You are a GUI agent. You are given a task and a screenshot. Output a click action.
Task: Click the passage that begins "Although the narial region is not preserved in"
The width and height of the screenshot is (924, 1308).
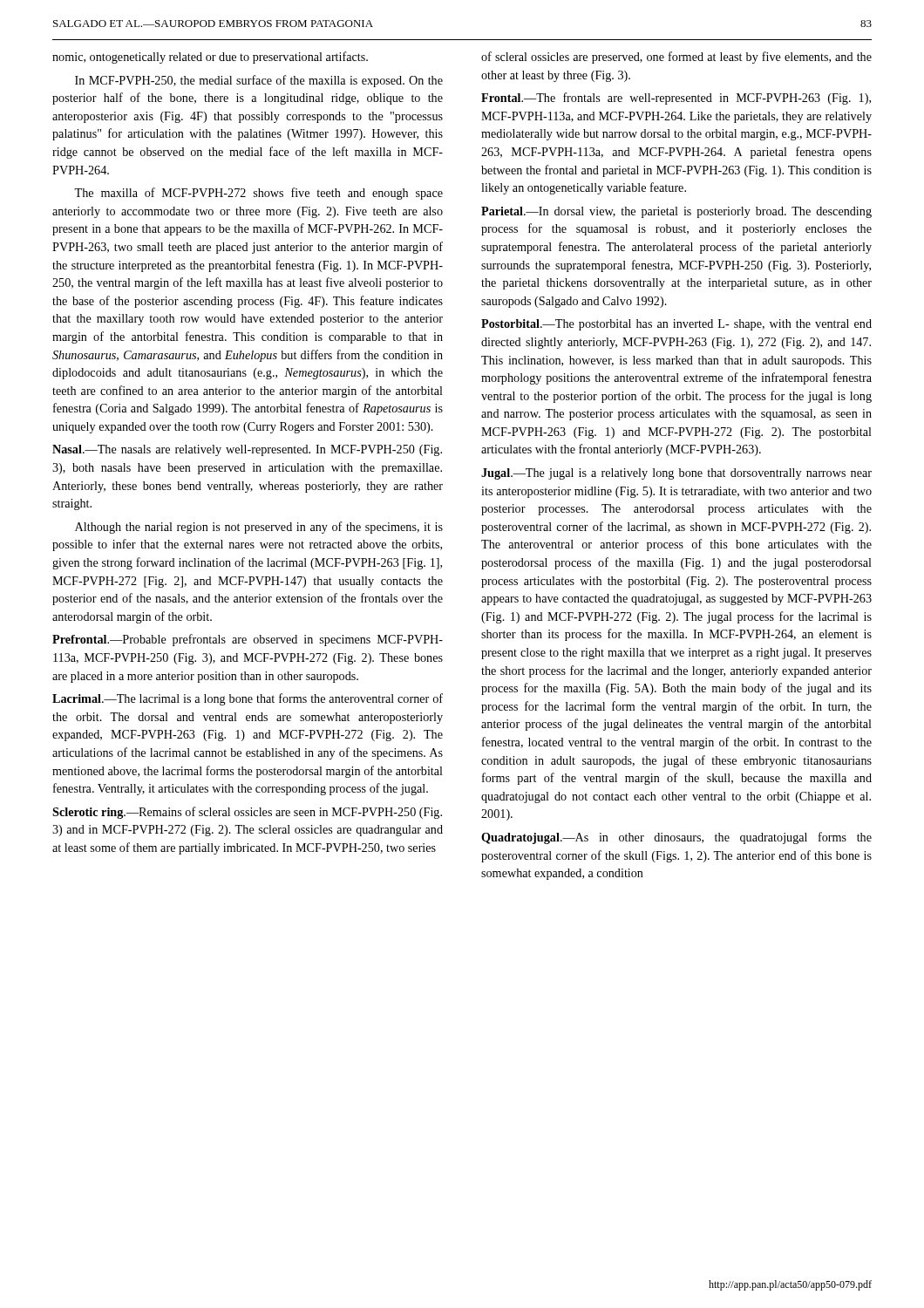coord(248,572)
